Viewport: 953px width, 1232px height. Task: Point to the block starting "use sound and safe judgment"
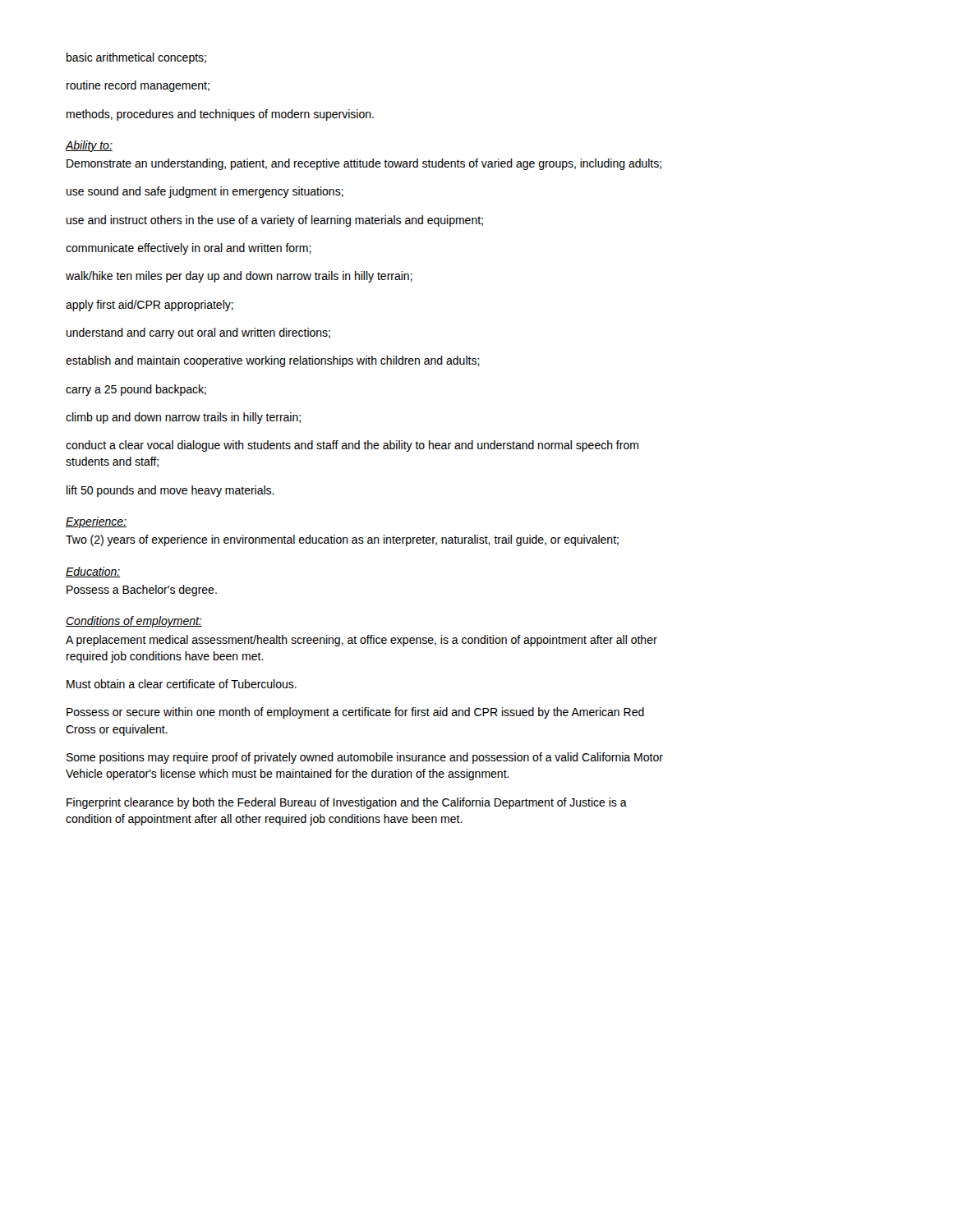point(205,192)
